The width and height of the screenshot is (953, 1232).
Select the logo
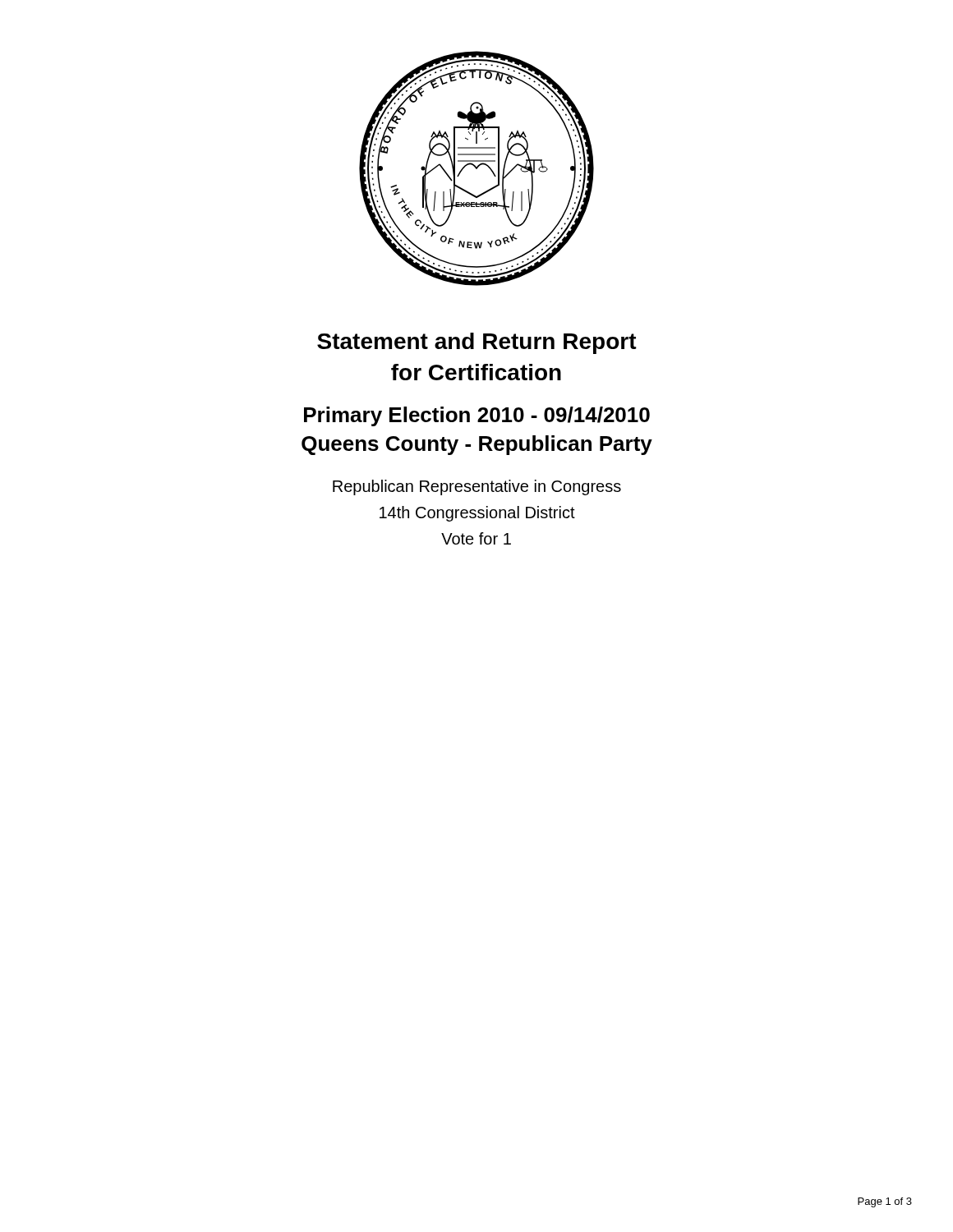point(476,156)
